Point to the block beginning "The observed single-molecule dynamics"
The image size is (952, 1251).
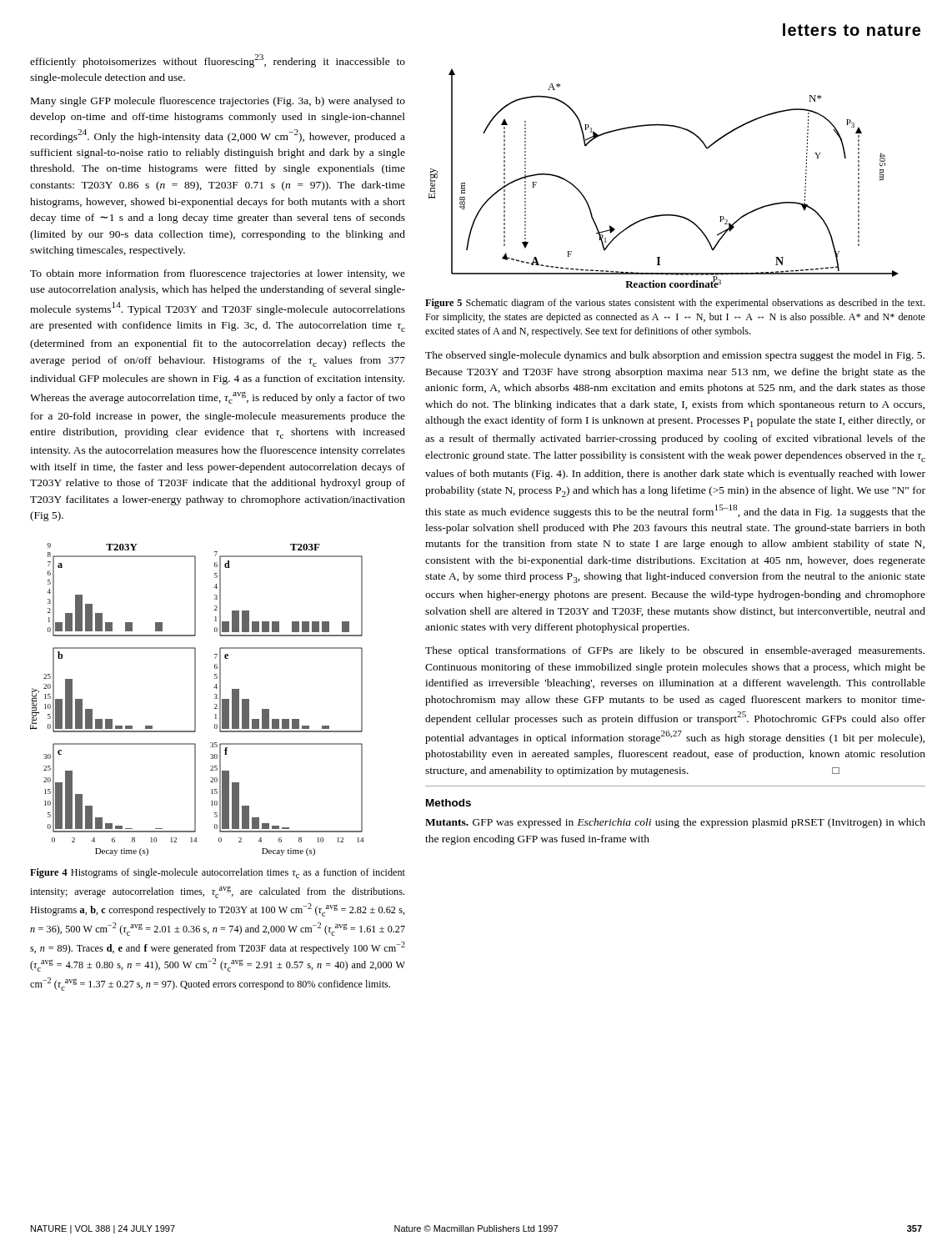coord(675,563)
